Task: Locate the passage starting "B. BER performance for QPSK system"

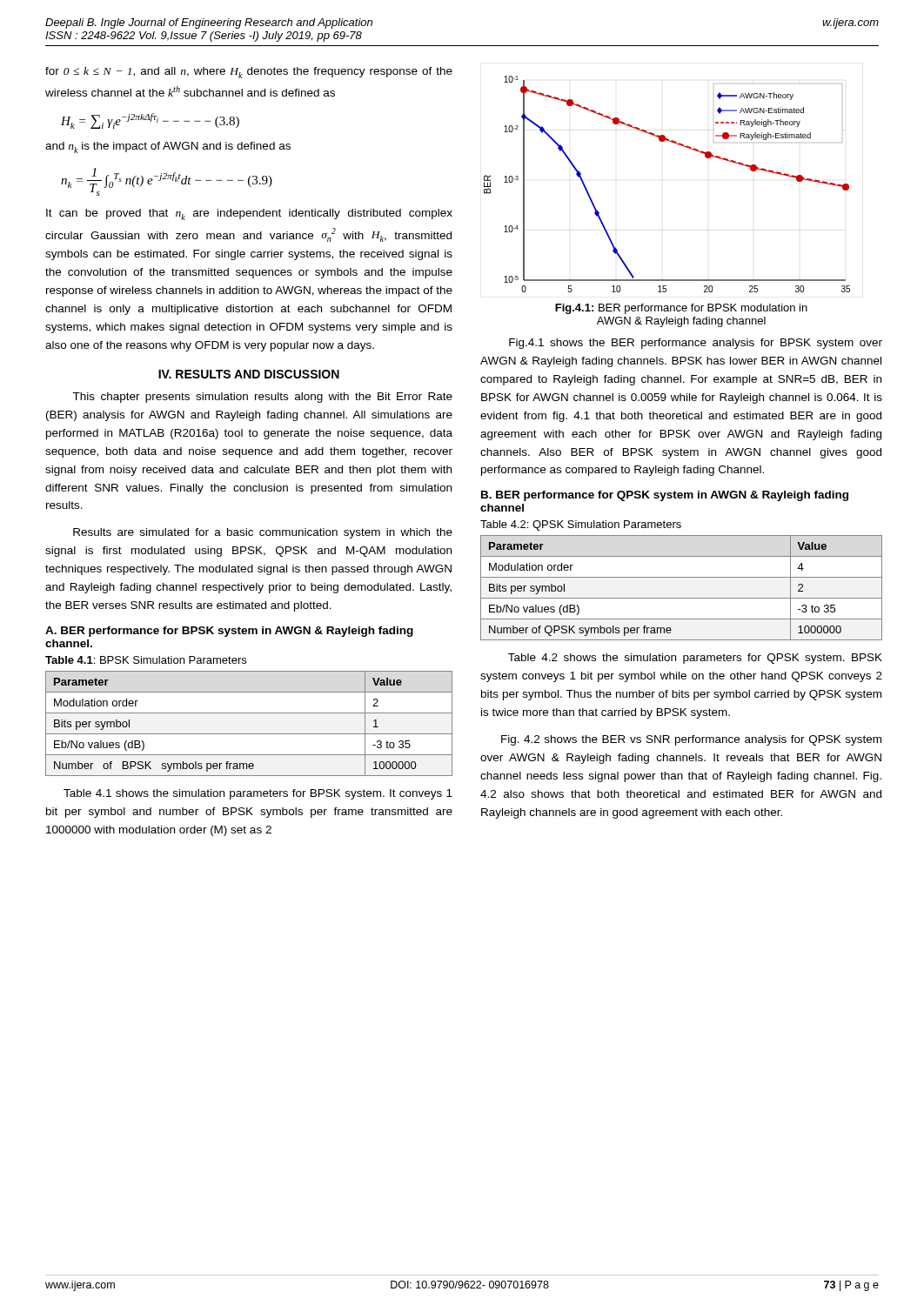Action: point(665,501)
